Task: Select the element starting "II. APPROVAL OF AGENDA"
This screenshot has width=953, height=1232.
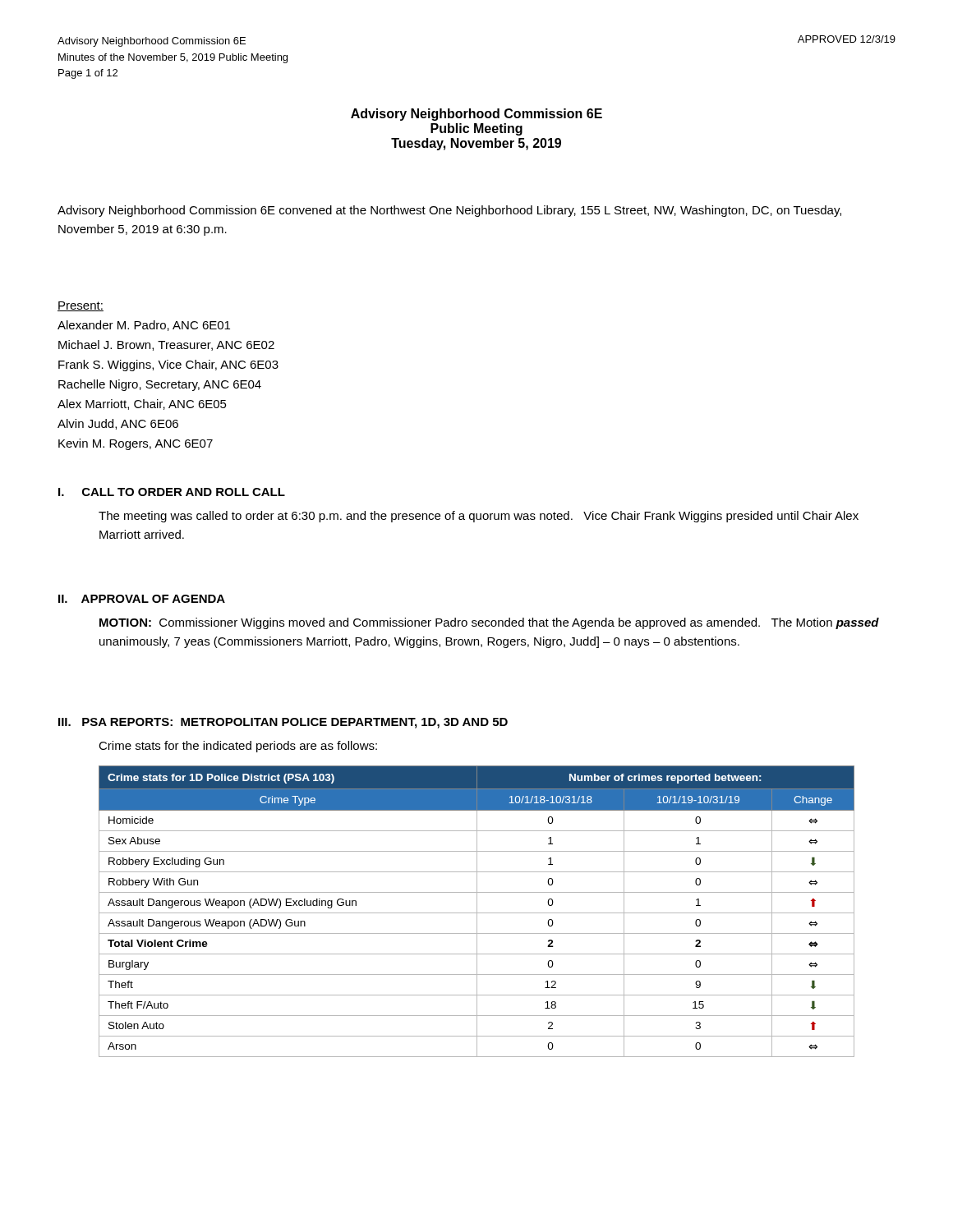Action: [x=141, y=598]
